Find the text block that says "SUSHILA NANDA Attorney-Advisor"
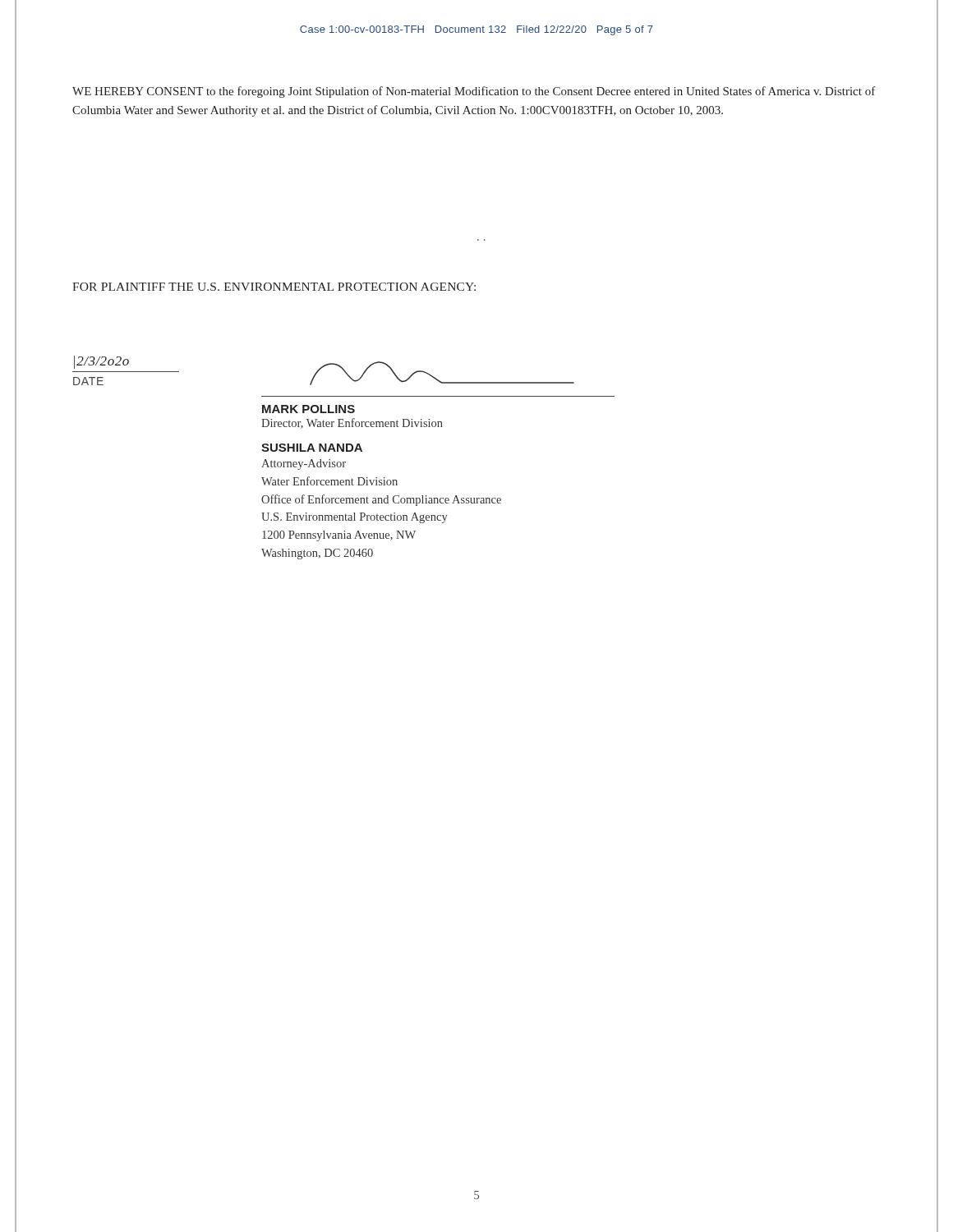This screenshot has height=1232, width=953. click(312, 448)
